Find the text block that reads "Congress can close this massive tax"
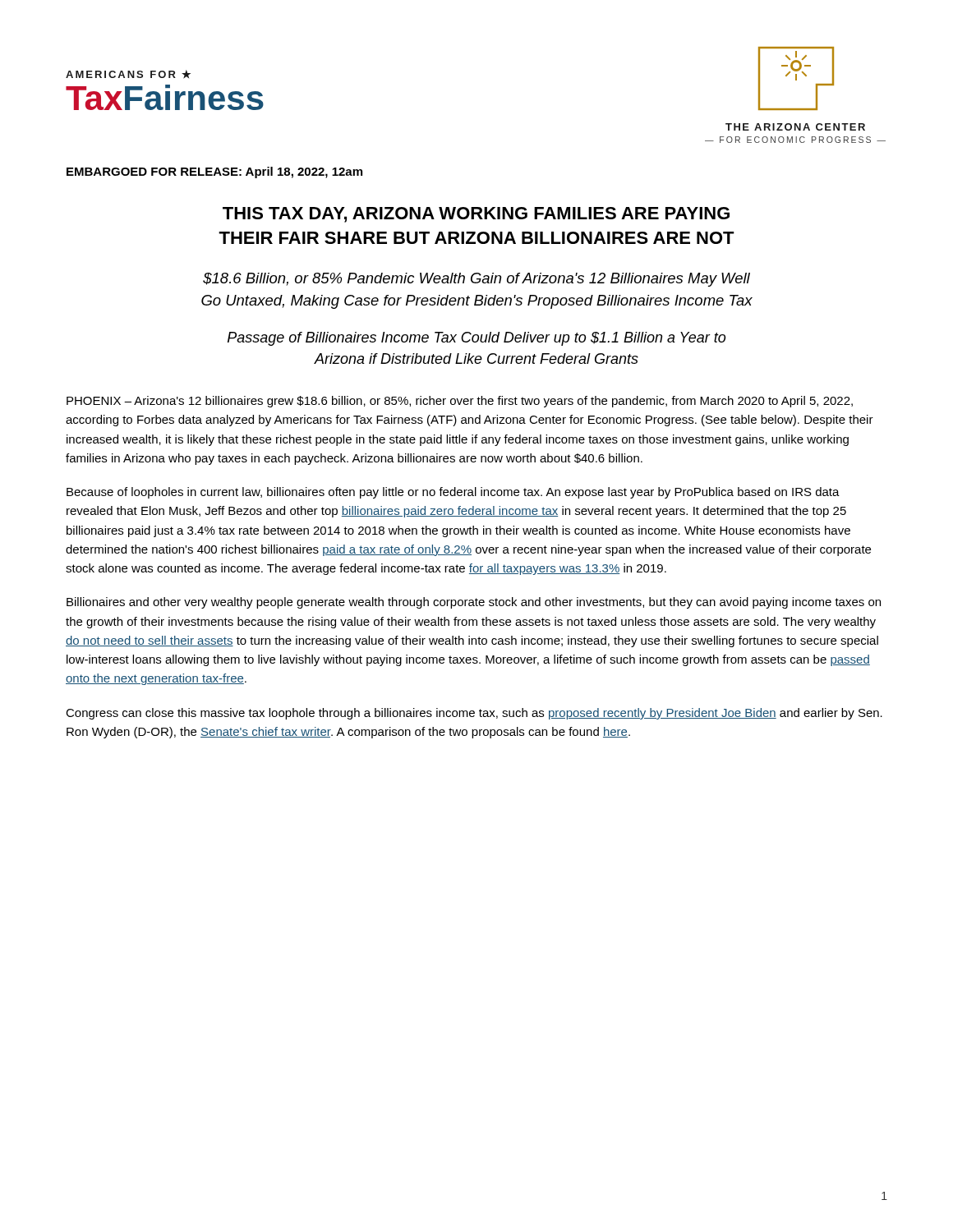The image size is (953, 1232). (474, 722)
